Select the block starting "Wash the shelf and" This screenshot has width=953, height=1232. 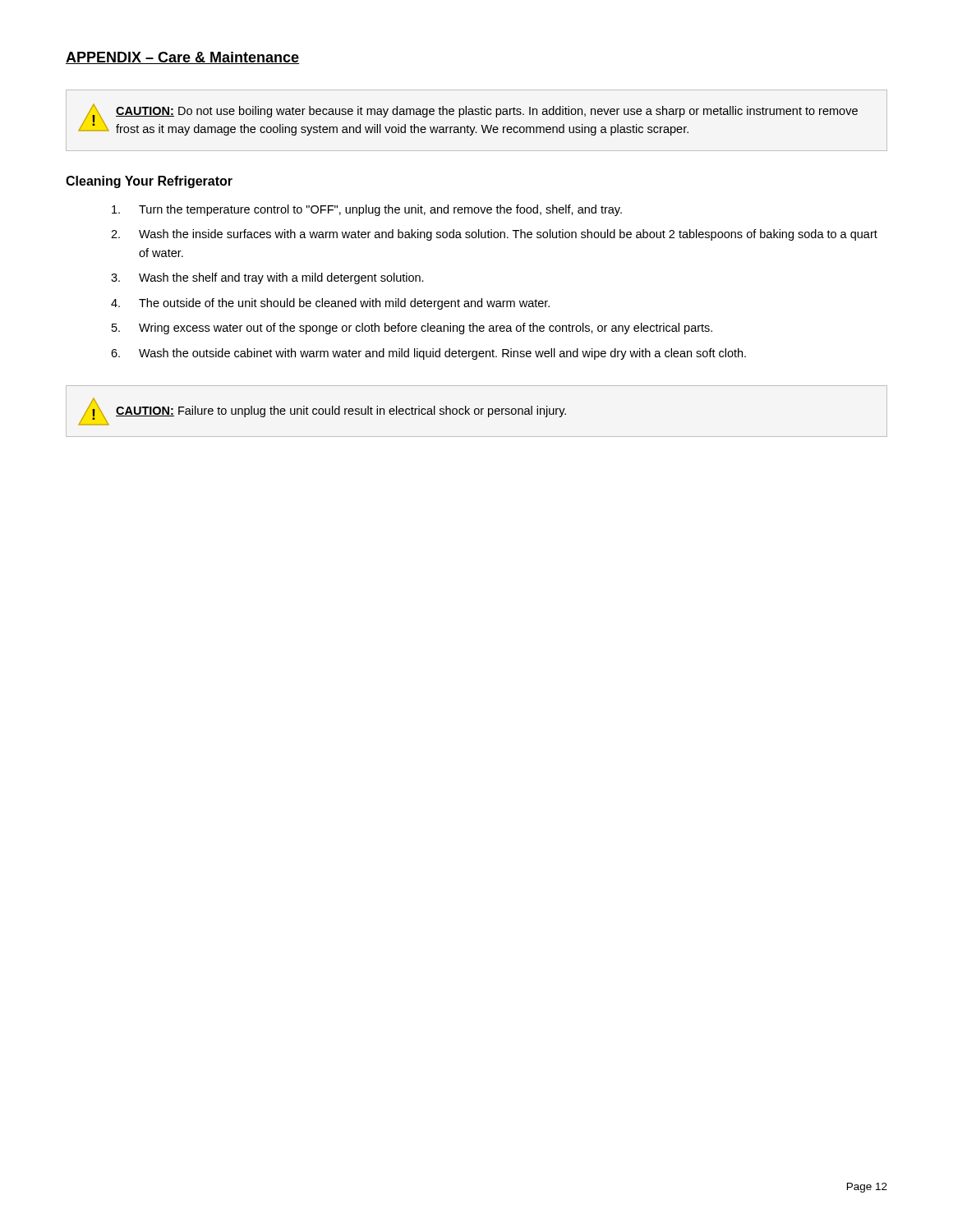point(282,278)
